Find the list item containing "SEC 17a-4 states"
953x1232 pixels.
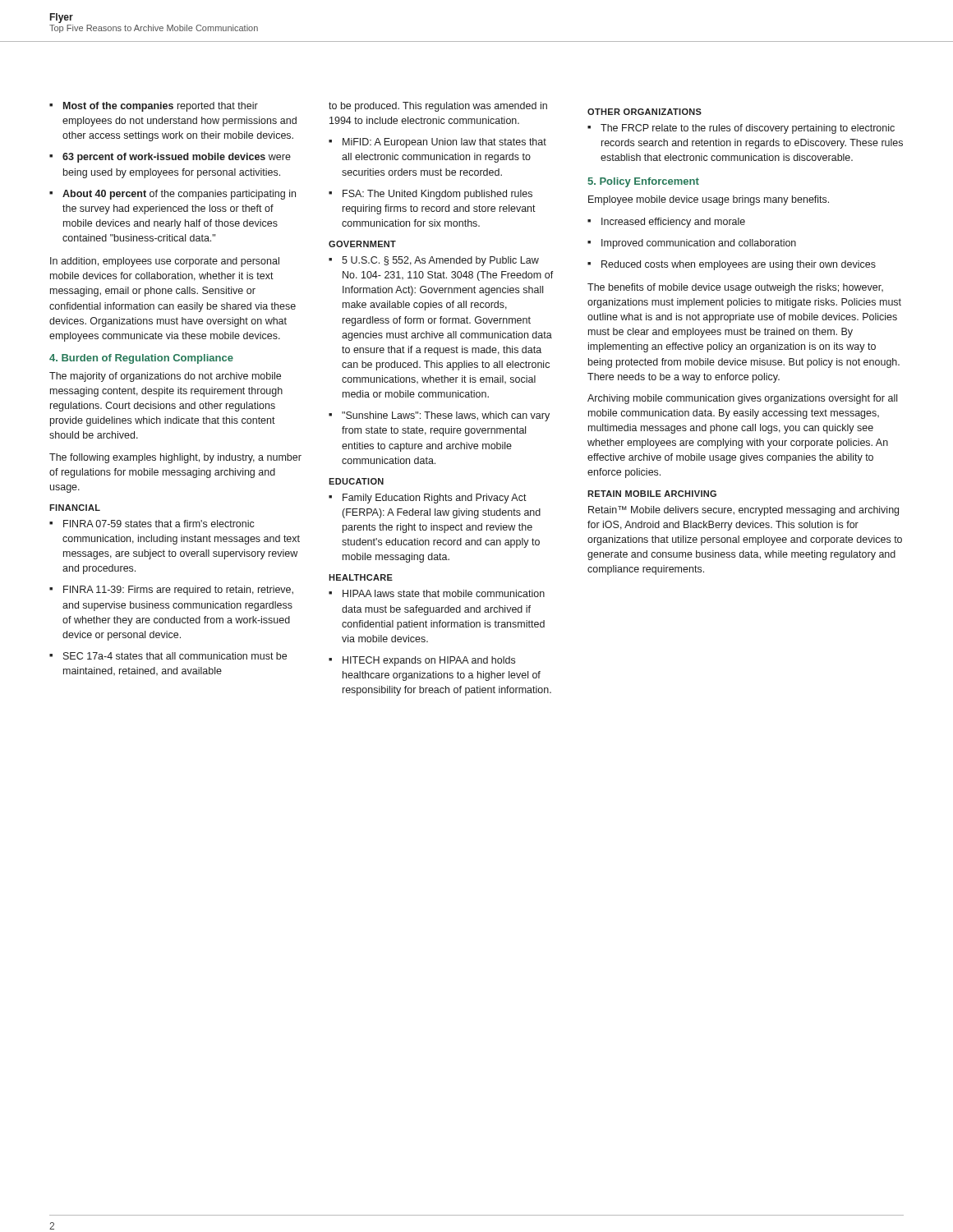point(175,664)
